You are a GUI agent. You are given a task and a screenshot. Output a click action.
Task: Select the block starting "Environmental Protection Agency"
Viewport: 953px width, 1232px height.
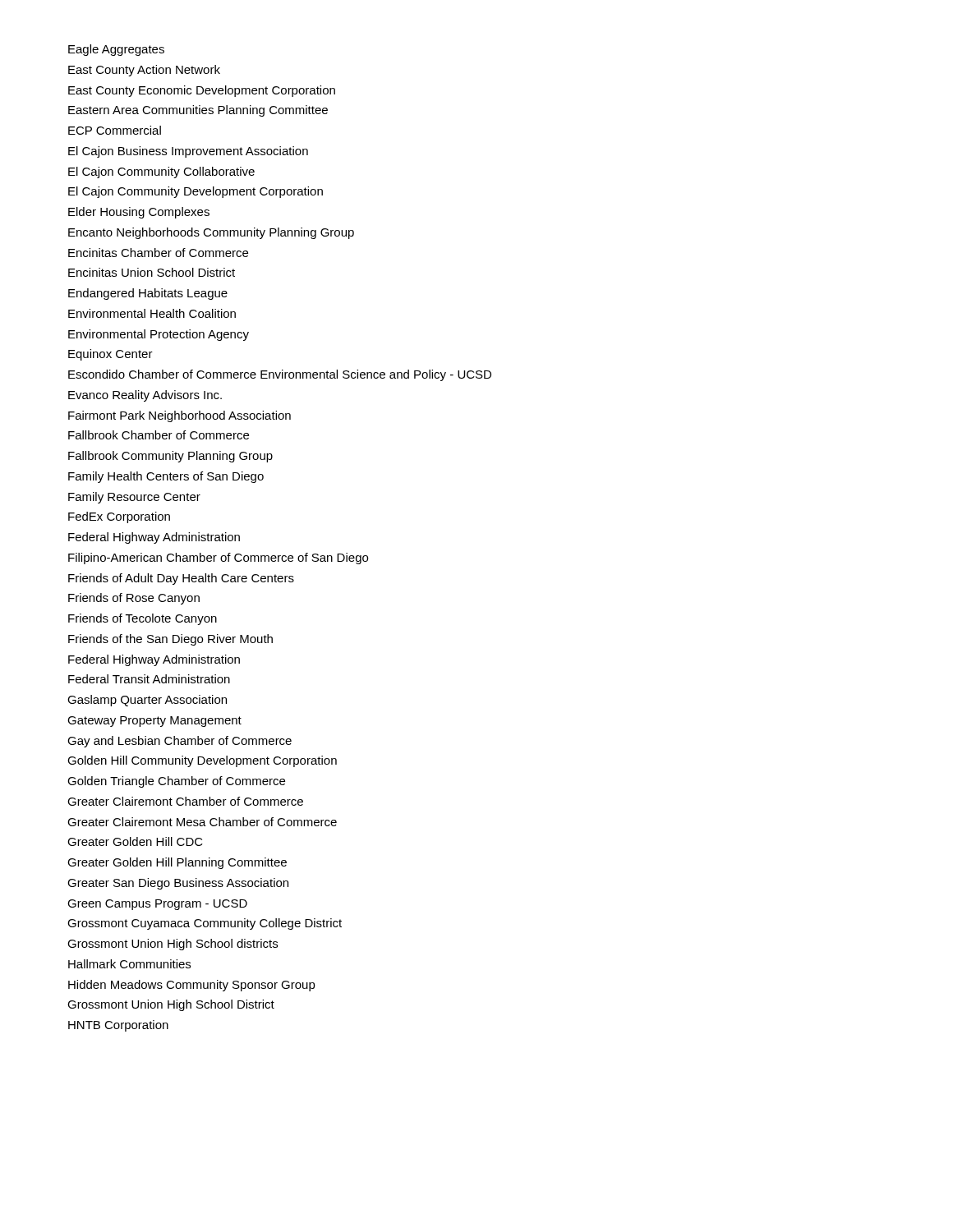[158, 333]
